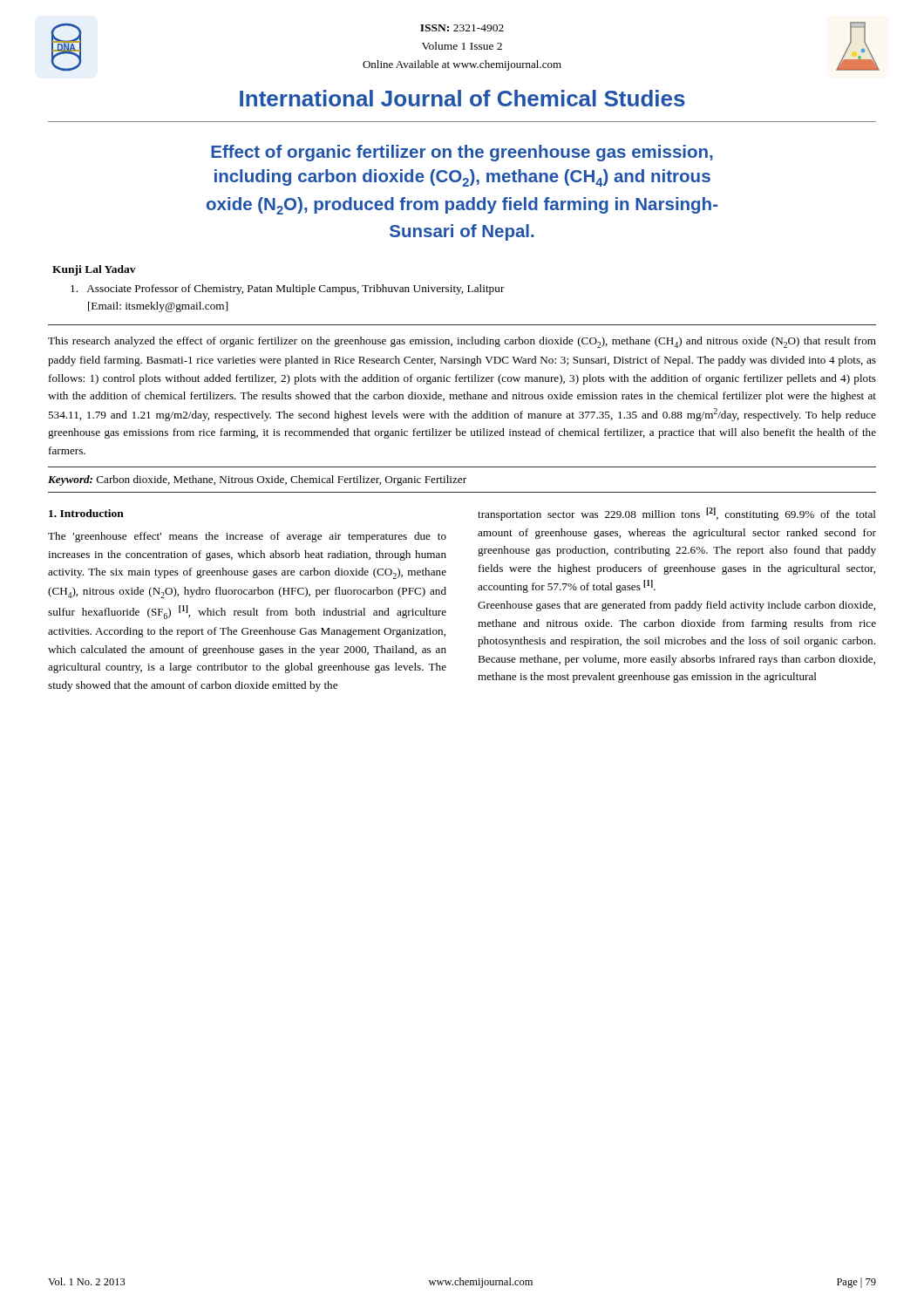
Task: Where is the title that starts "International Journal of"?
Action: (x=462, y=98)
